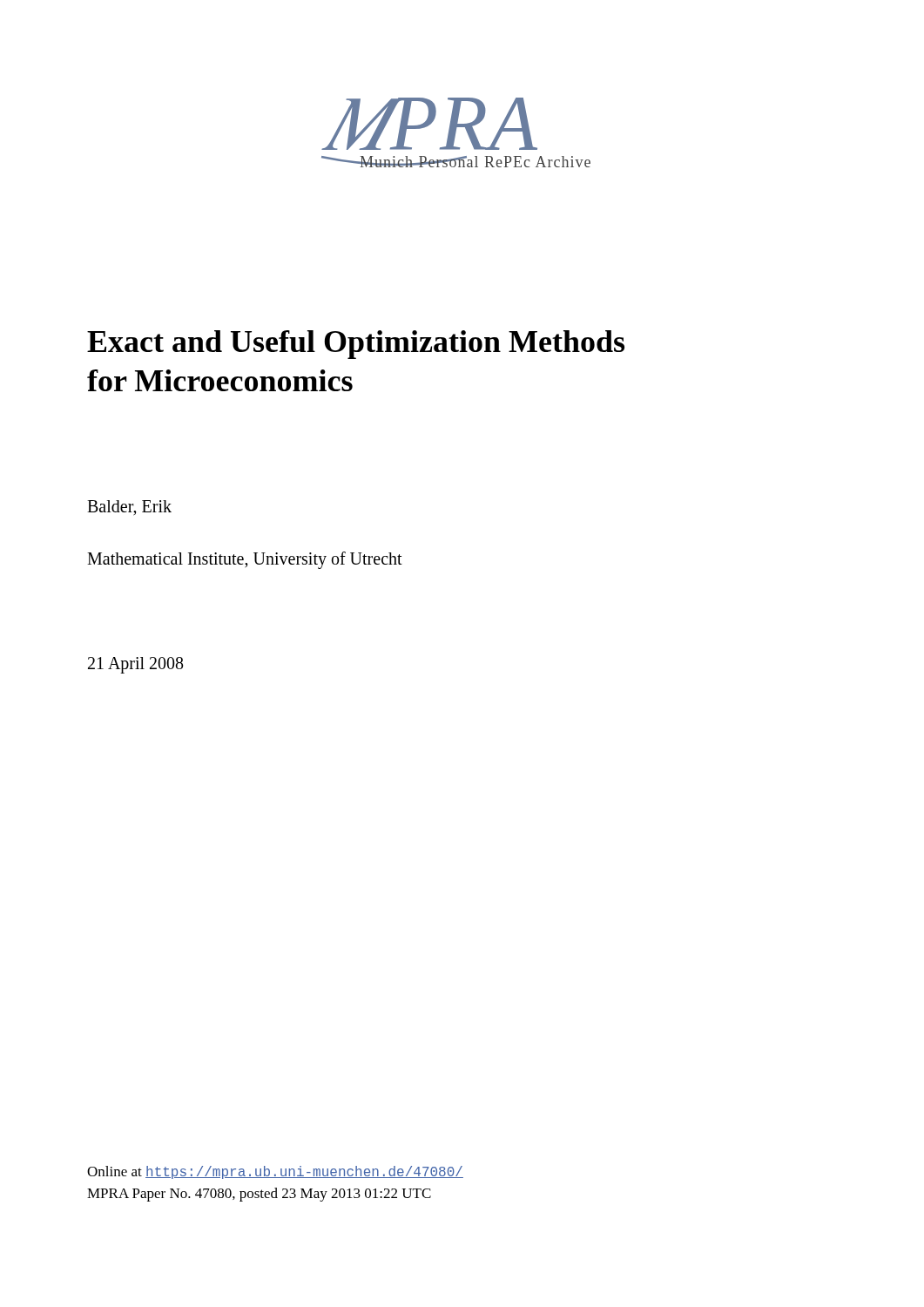Locate the logo
924x1307 pixels.
click(462, 120)
